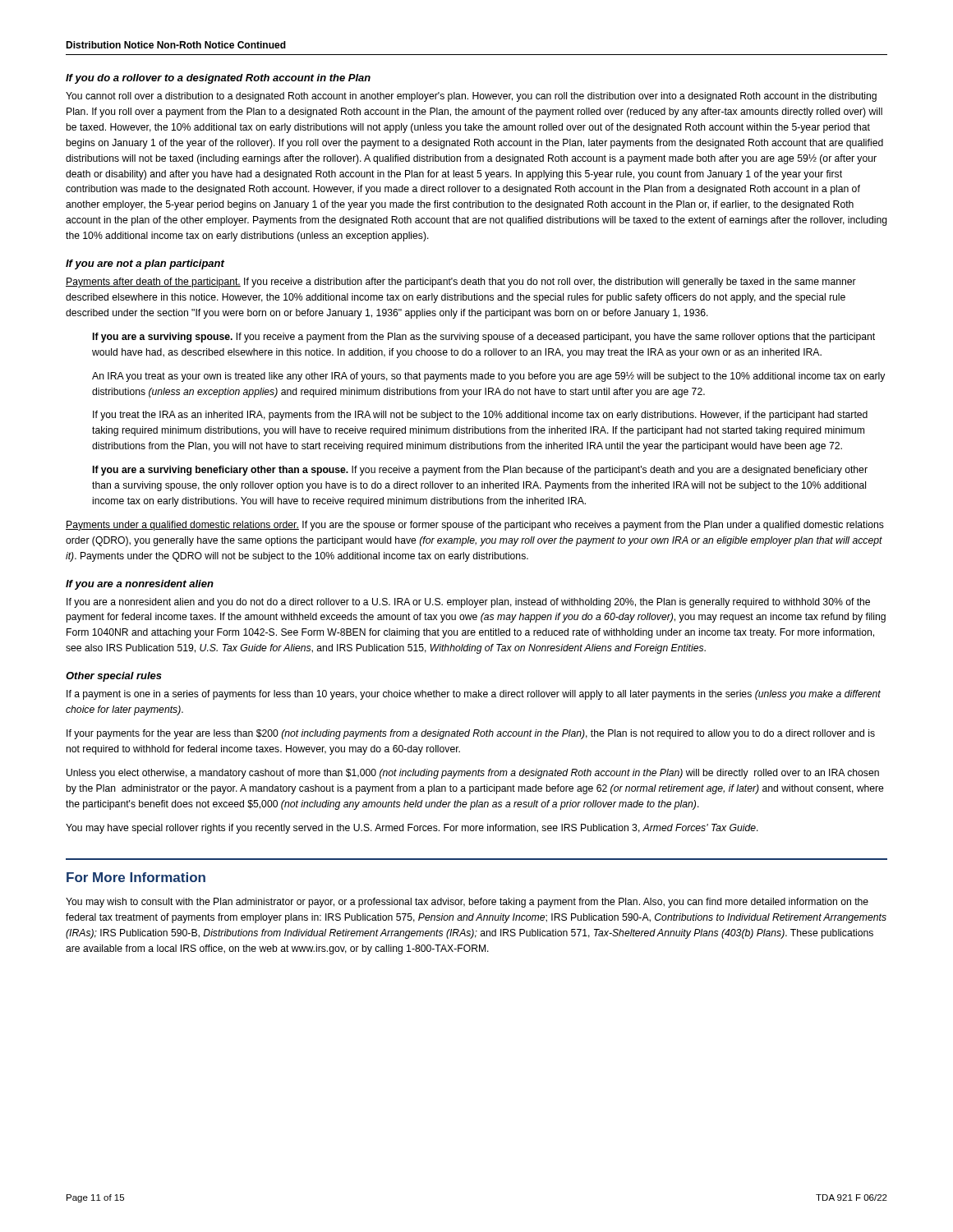Click on the text block starting "Payments under a qualified domestic"
The height and width of the screenshot is (1232, 953).
(x=475, y=540)
